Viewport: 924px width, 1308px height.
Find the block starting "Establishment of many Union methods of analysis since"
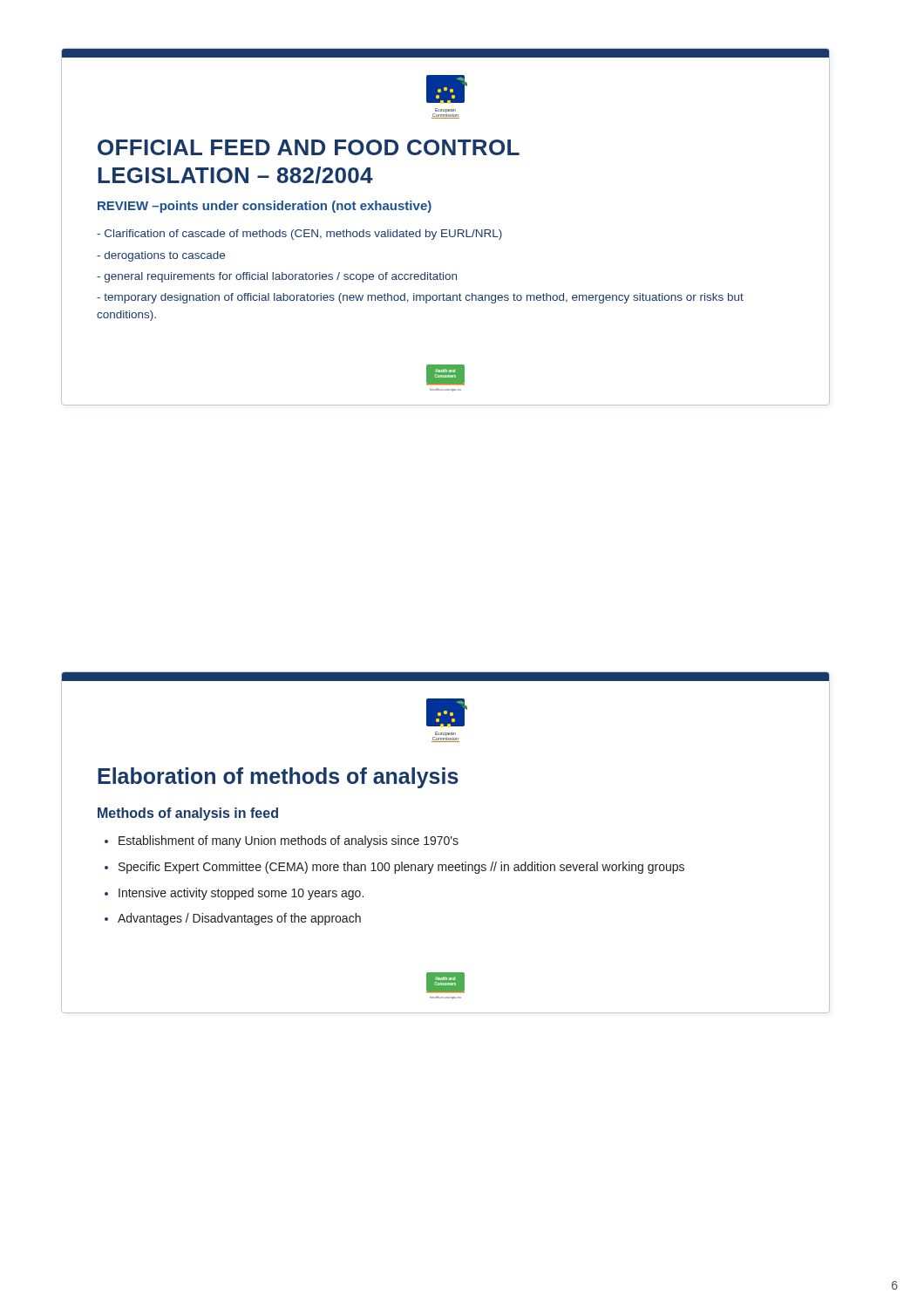[x=288, y=841]
